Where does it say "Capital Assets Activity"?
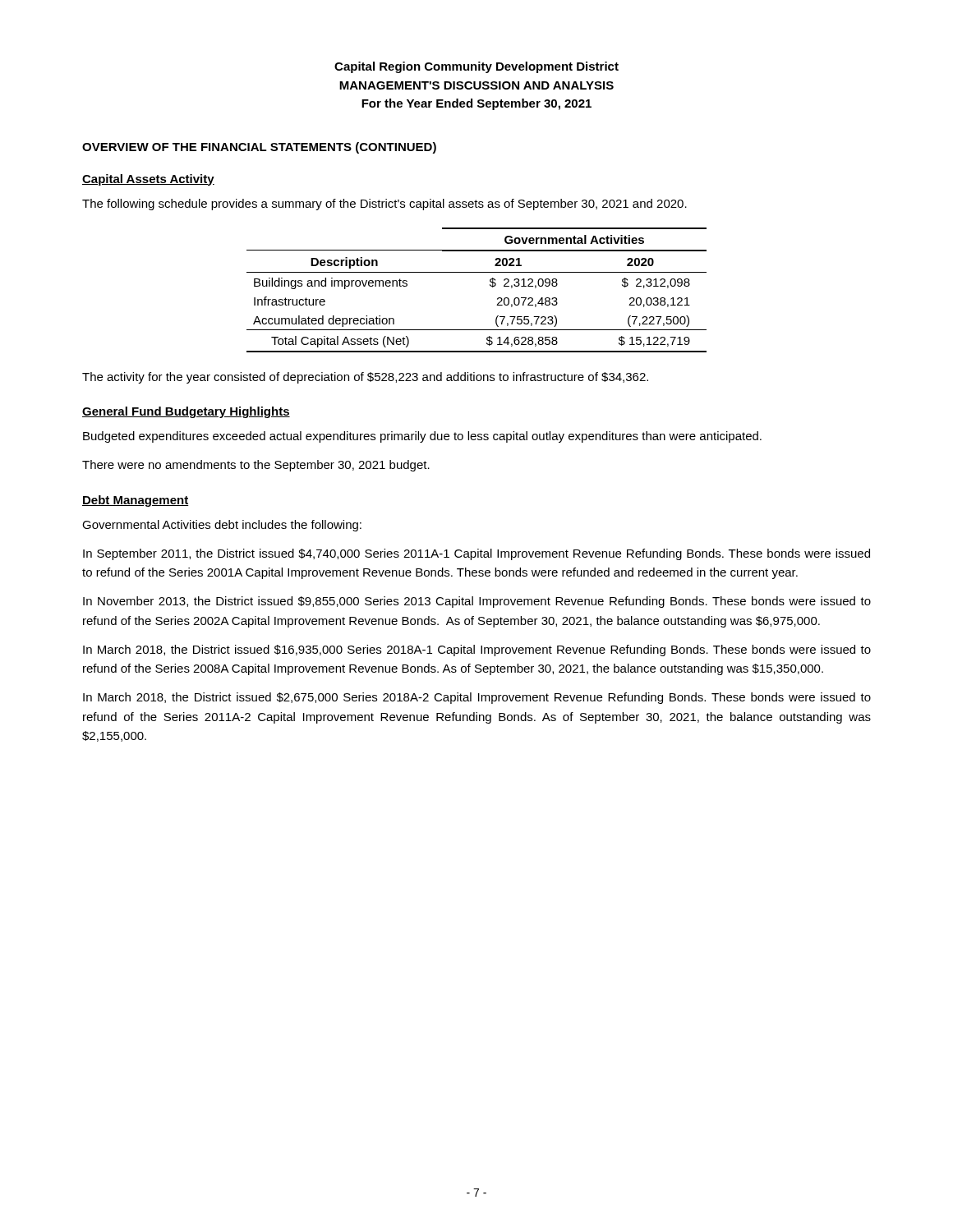953x1232 pixels. (x=148, y=178)
